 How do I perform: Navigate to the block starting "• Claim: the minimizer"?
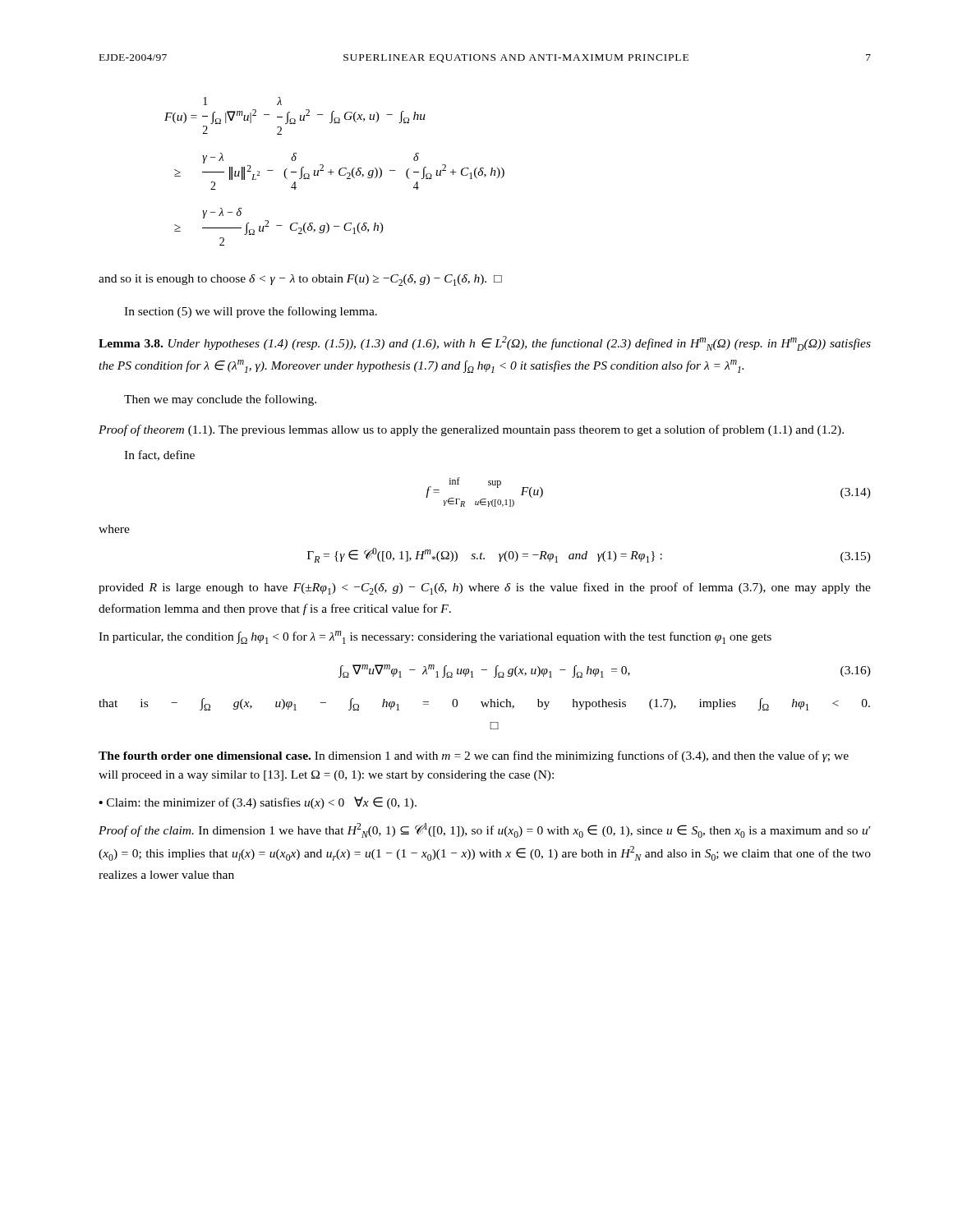pyautogui.click(x=258, y=802)
